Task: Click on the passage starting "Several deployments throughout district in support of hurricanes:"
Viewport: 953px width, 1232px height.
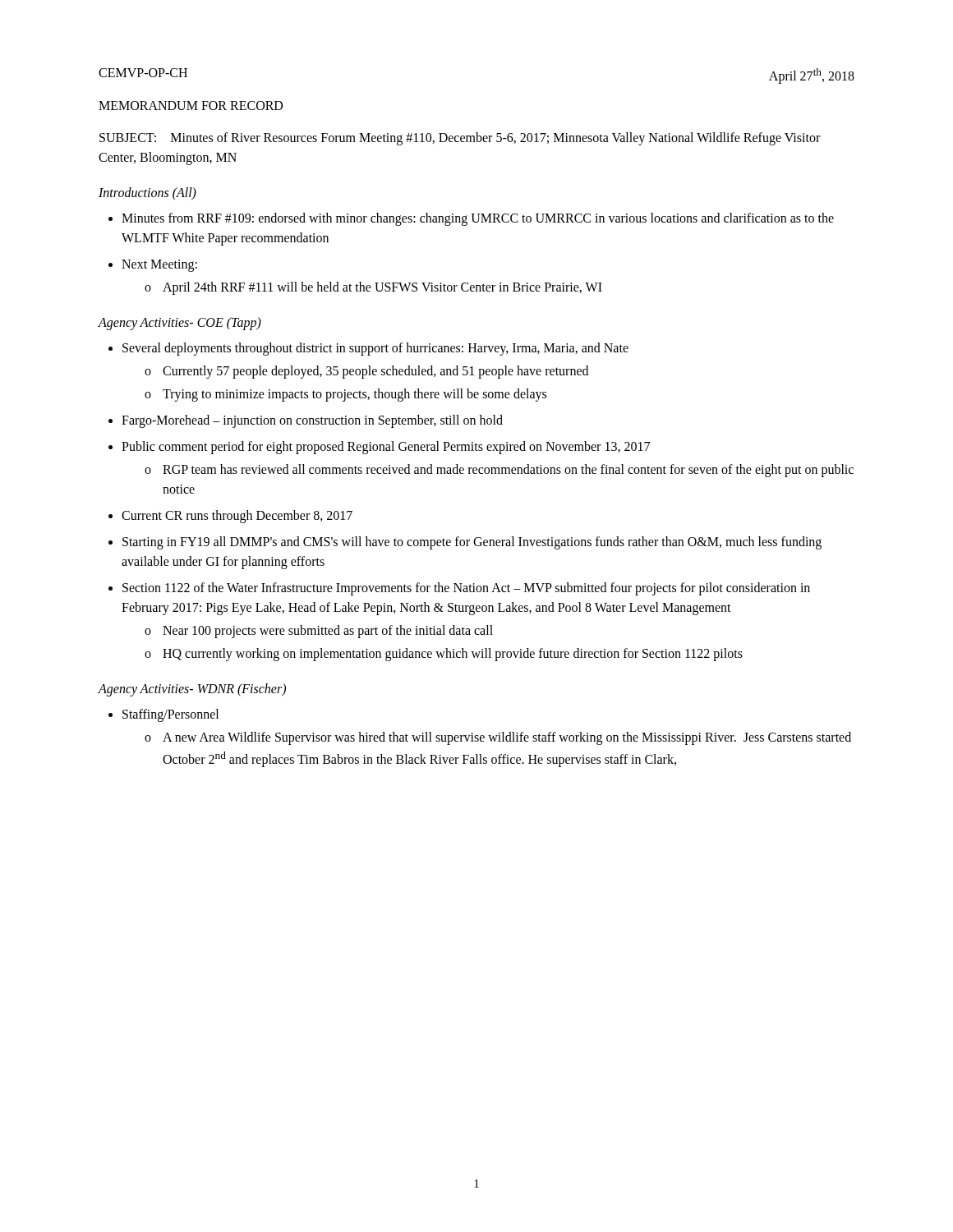Action: coord(488,373)
